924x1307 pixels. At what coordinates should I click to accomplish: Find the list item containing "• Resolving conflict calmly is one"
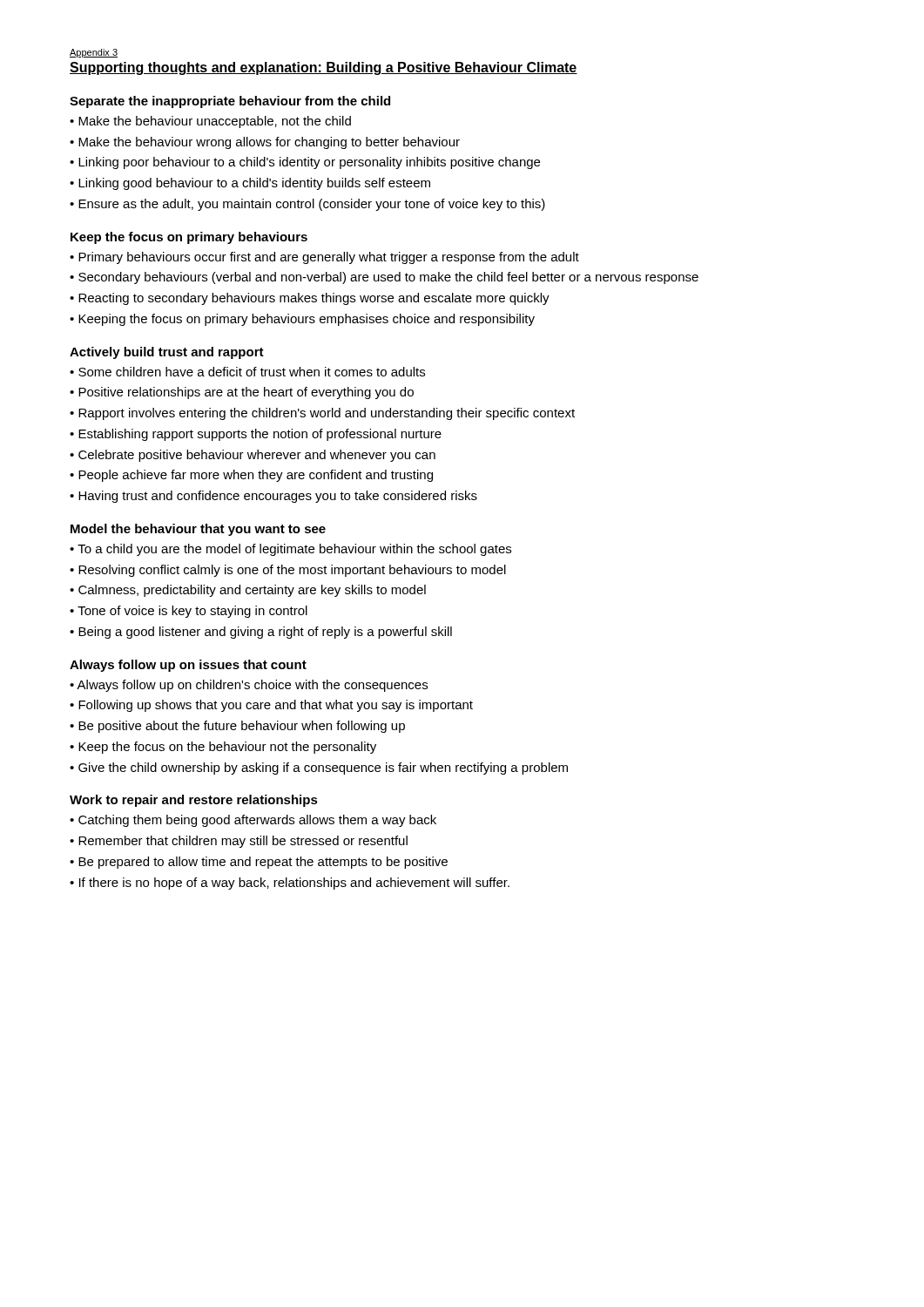(x=288, y=569)
